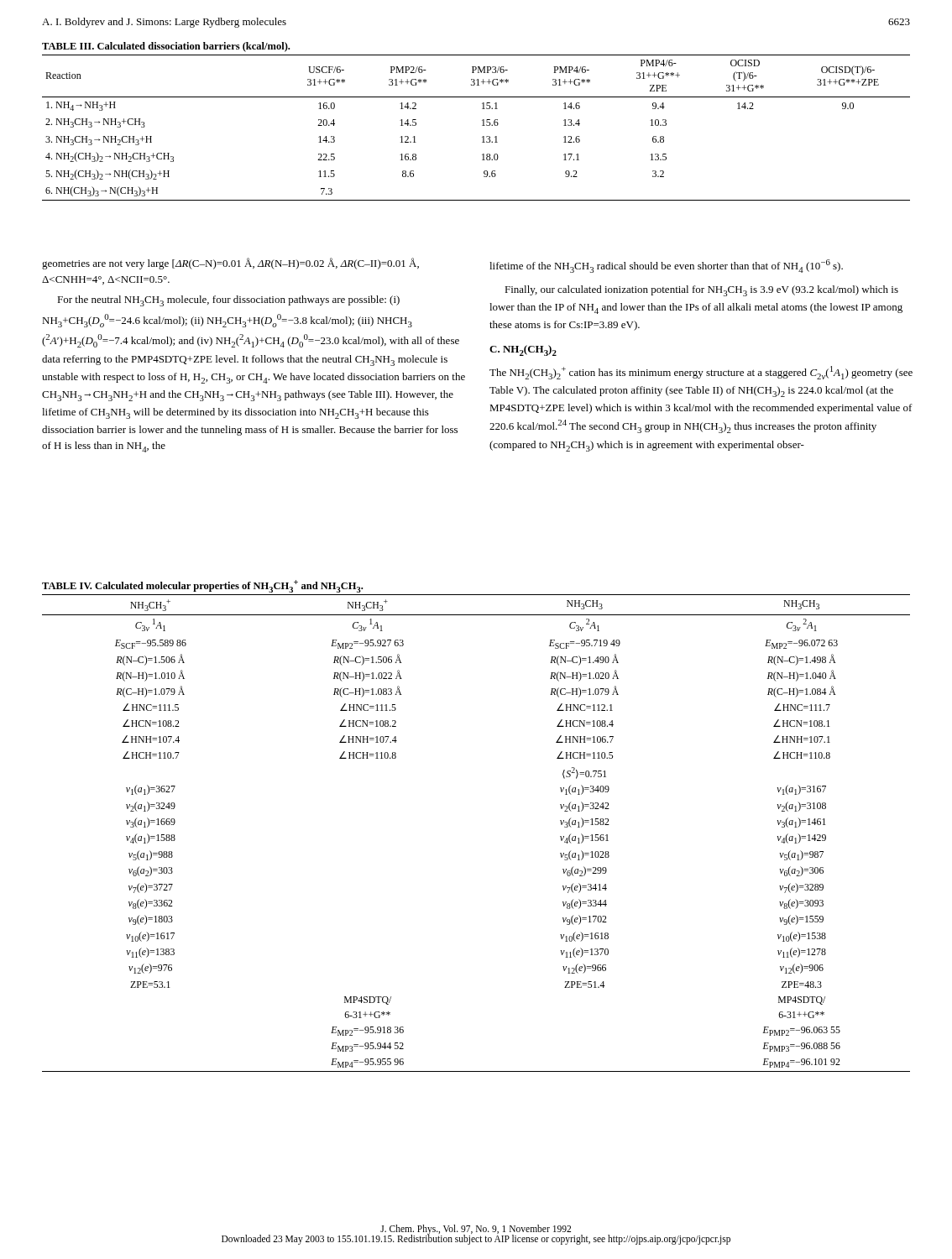Find "C. NH2(CH3)2" on this page

tap(523, 349)
